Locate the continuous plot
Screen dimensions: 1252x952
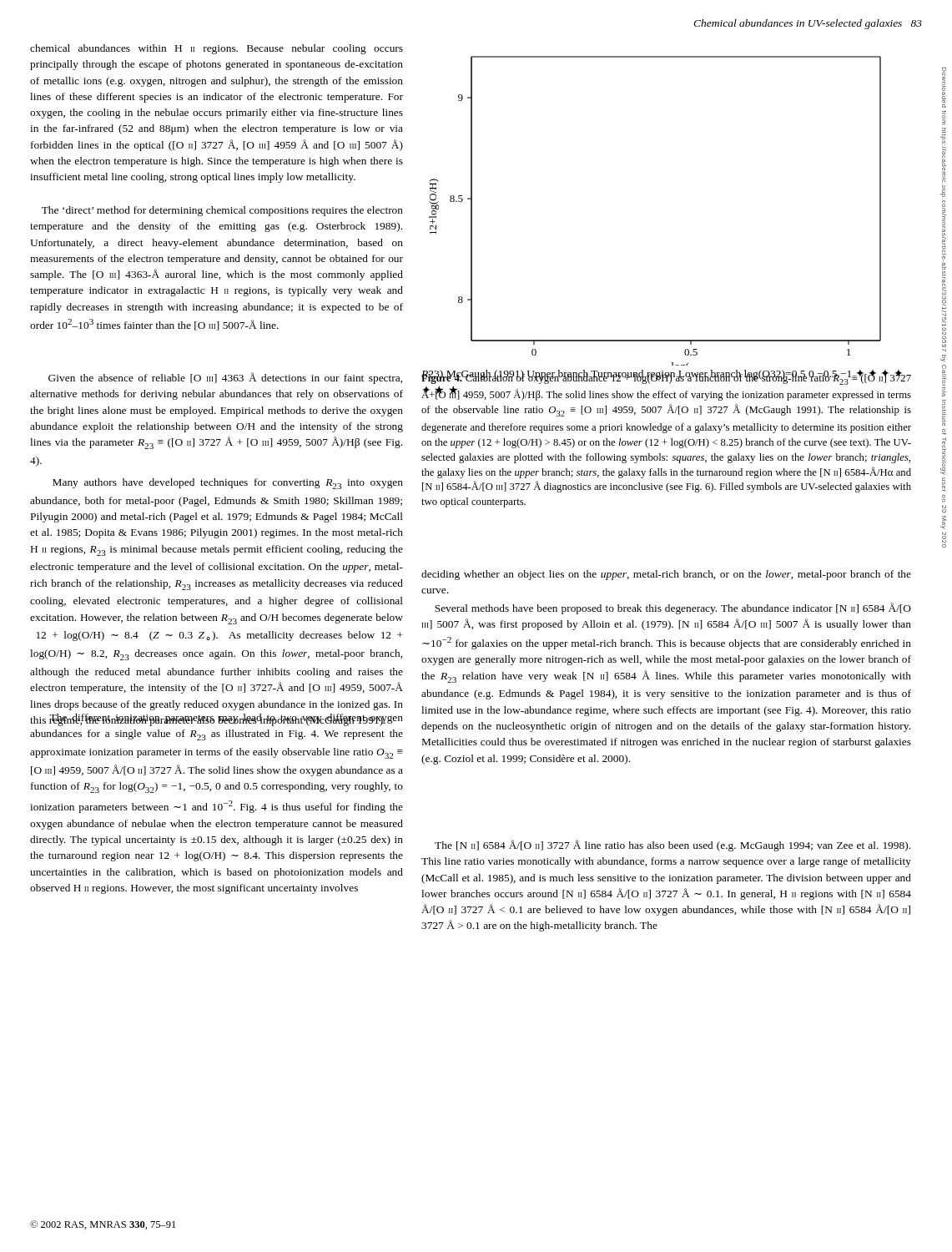[x=665, y=219]
